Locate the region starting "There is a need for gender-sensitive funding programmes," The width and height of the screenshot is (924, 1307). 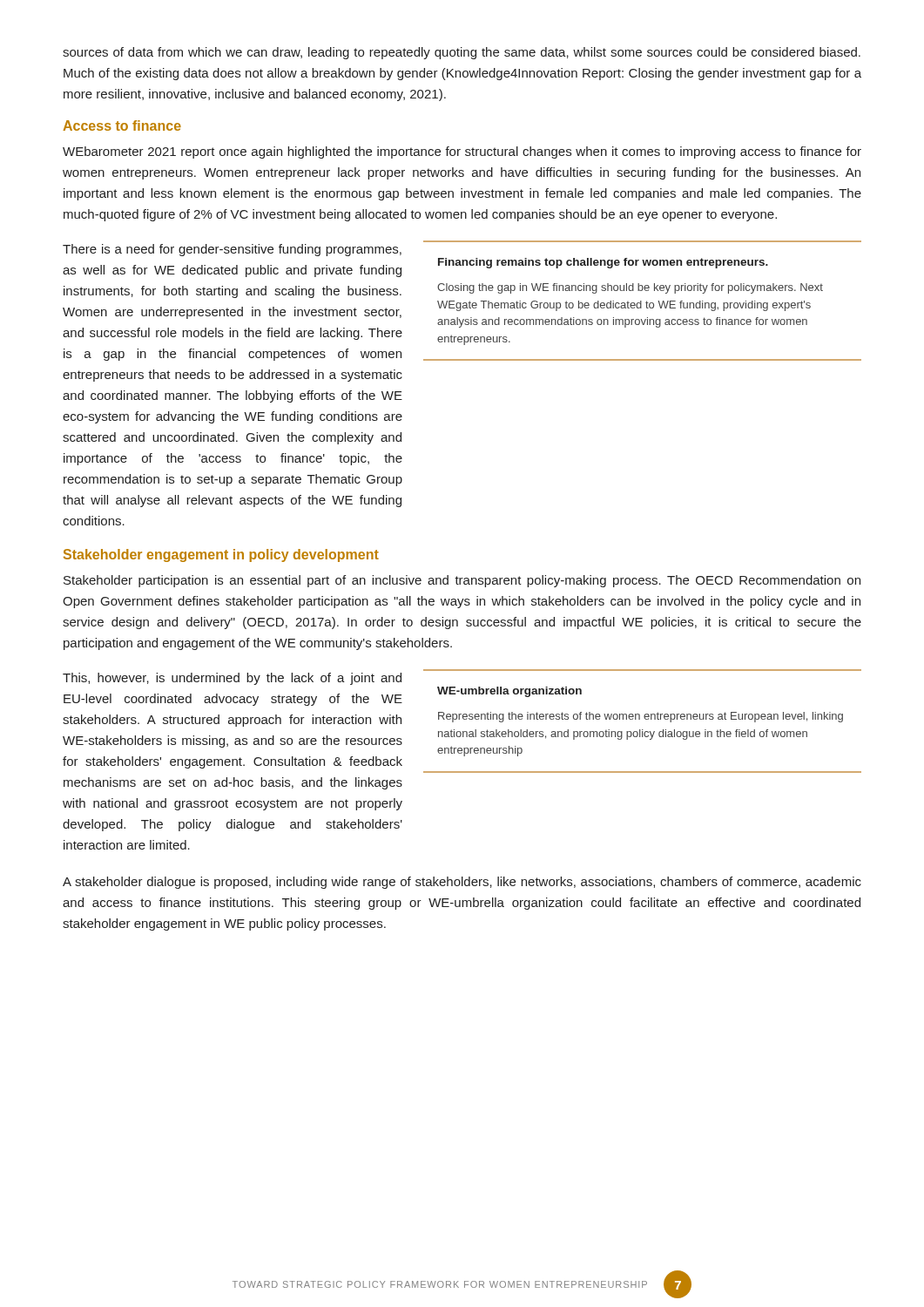point(233,385)
